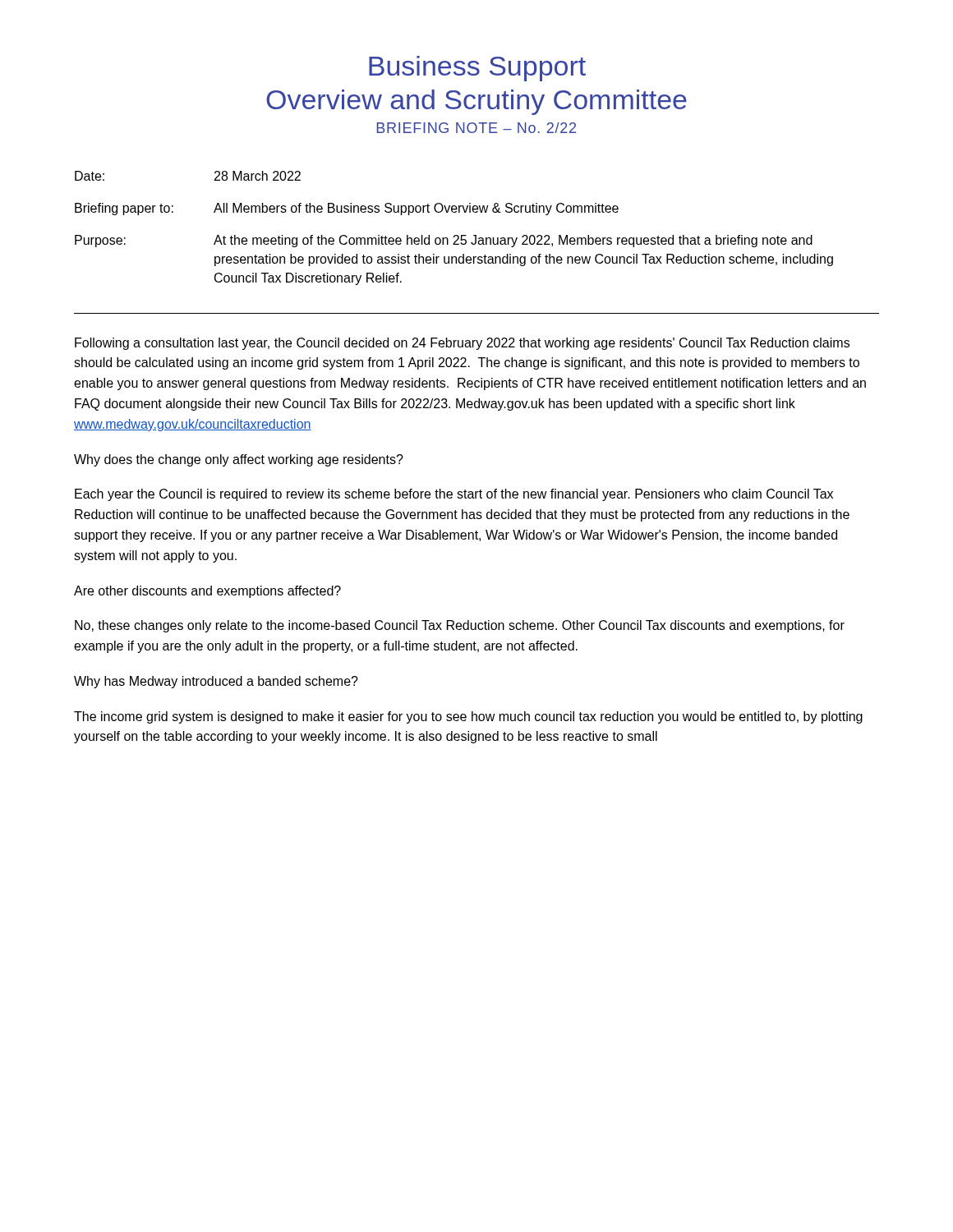Navigate to the text block starting "Why has Medway"
The width and height of the screenshot is (953, 1232).
tap(216, 681)
